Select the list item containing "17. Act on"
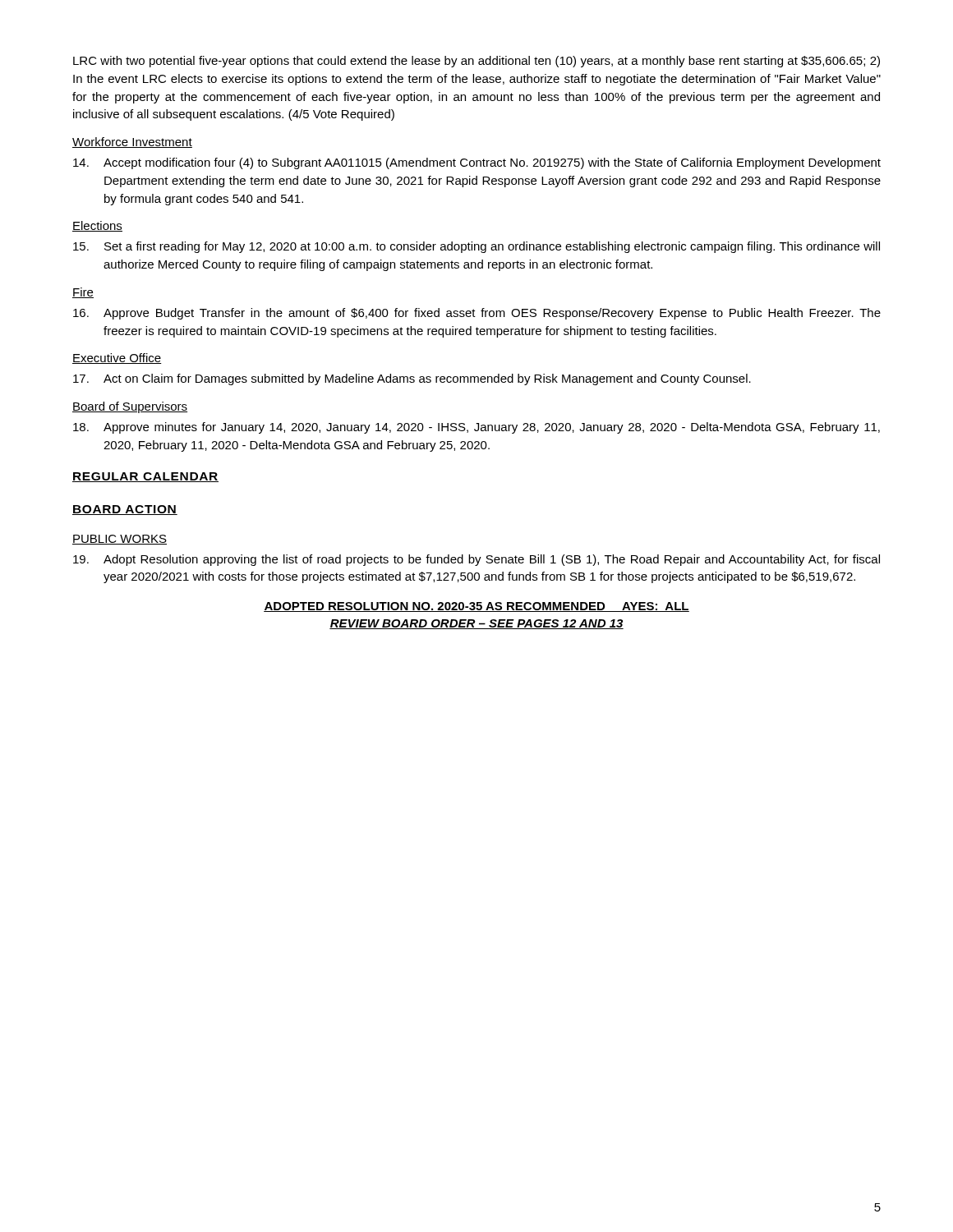Viewport: 953px width, 1232px height. [476, 379]
